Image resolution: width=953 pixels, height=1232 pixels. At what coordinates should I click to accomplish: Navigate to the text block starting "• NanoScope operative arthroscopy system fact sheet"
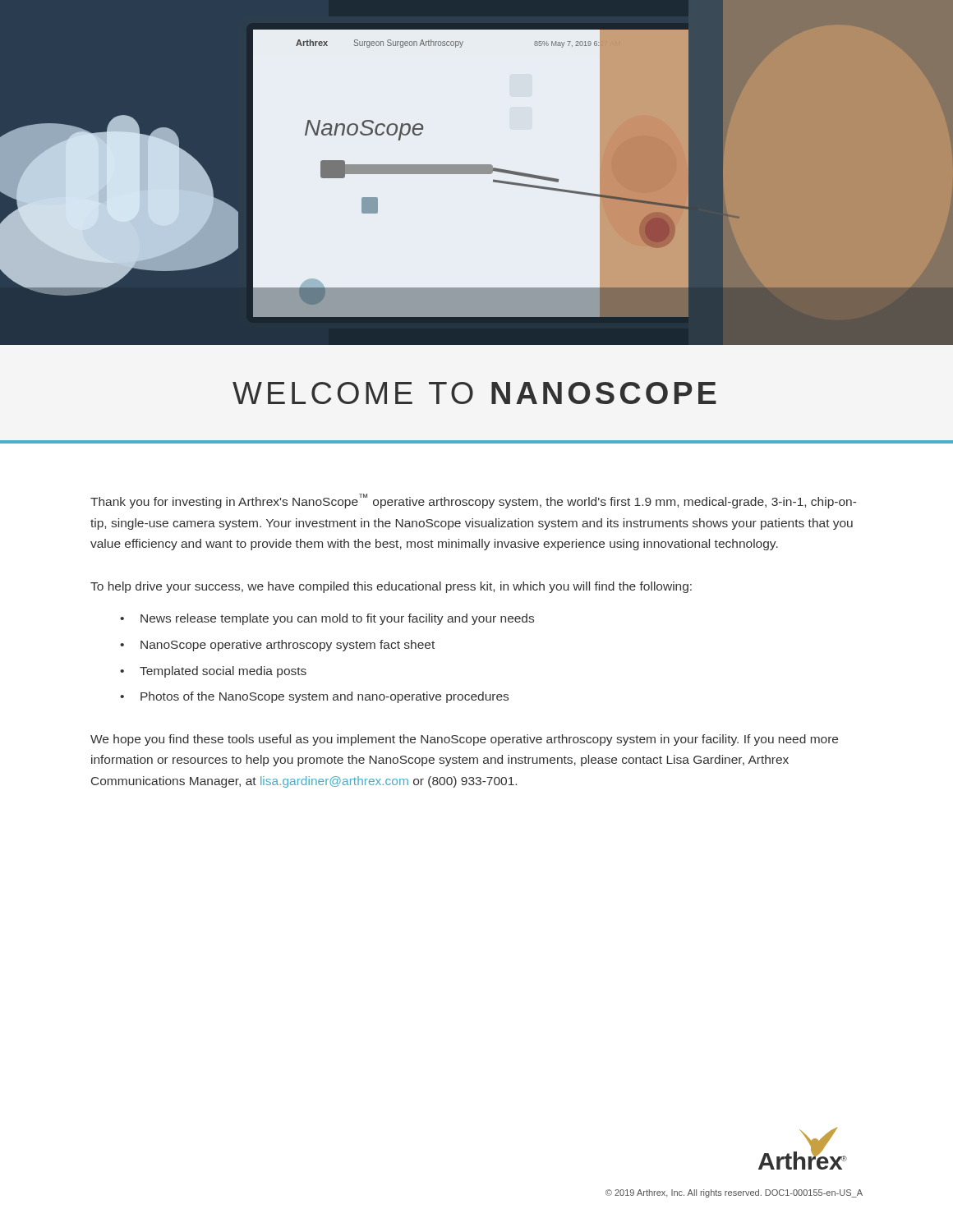(277, 645)
